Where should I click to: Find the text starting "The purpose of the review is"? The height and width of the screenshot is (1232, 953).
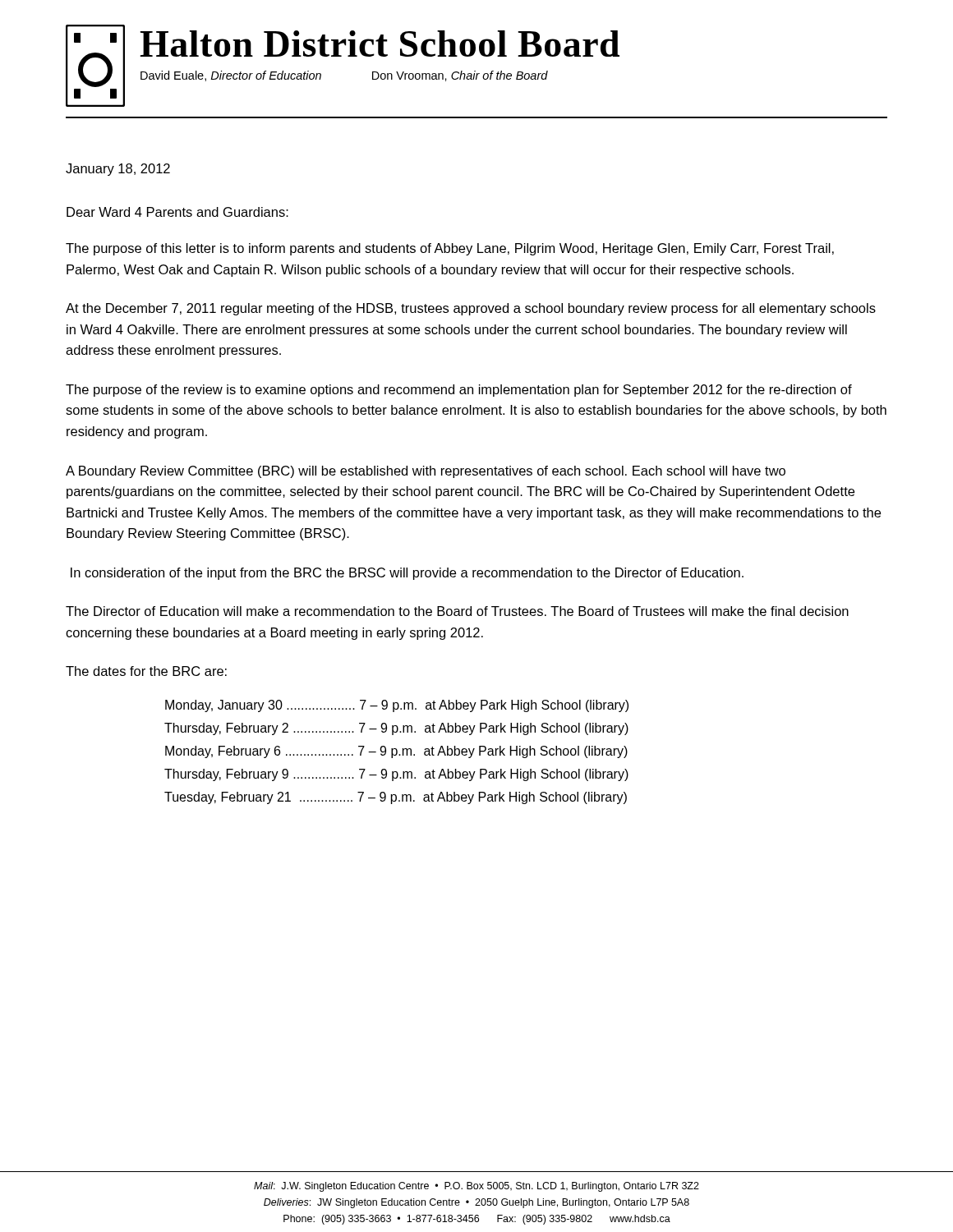pyautogui.click(x=476, y=410)
